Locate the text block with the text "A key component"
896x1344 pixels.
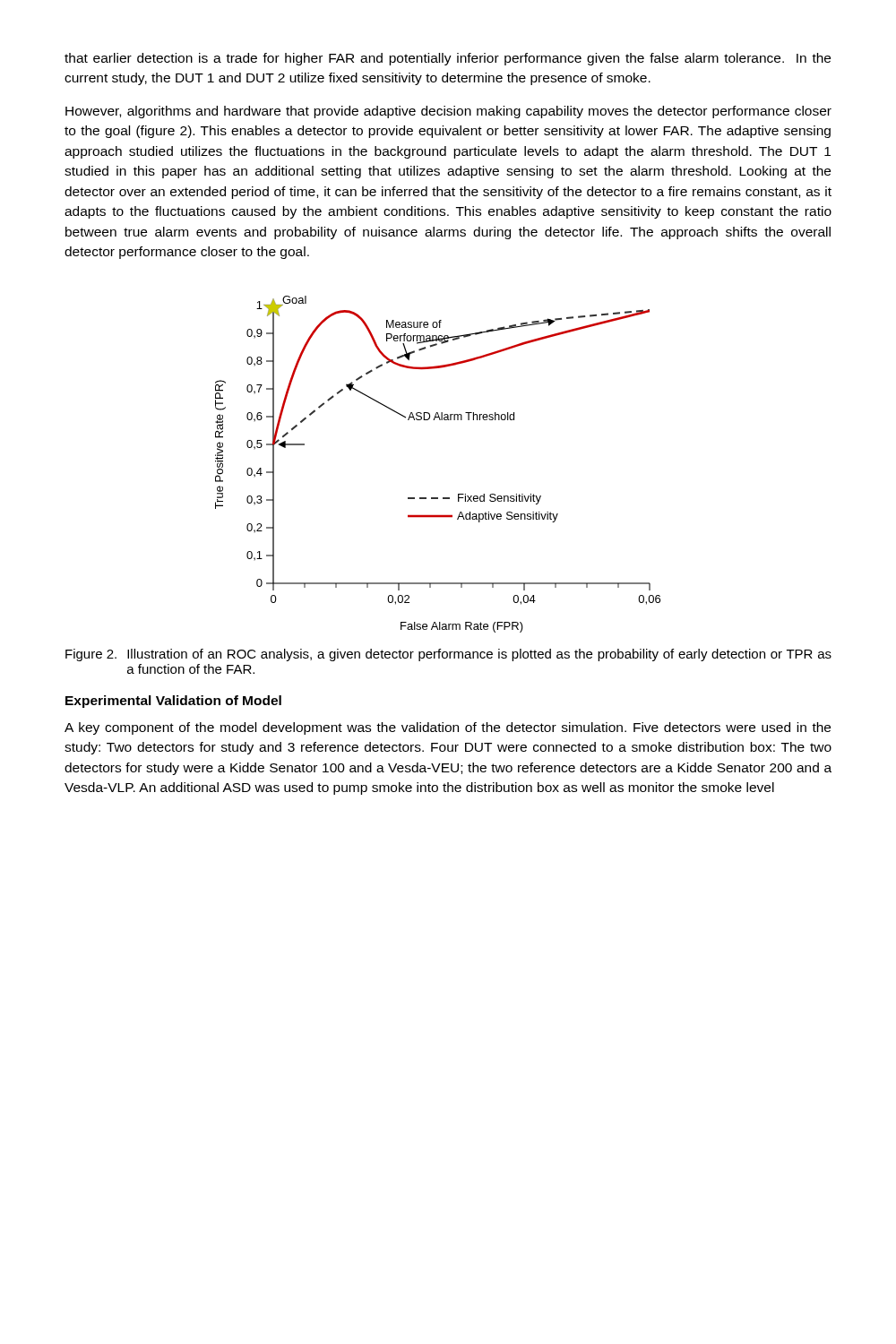coord(448,757)
